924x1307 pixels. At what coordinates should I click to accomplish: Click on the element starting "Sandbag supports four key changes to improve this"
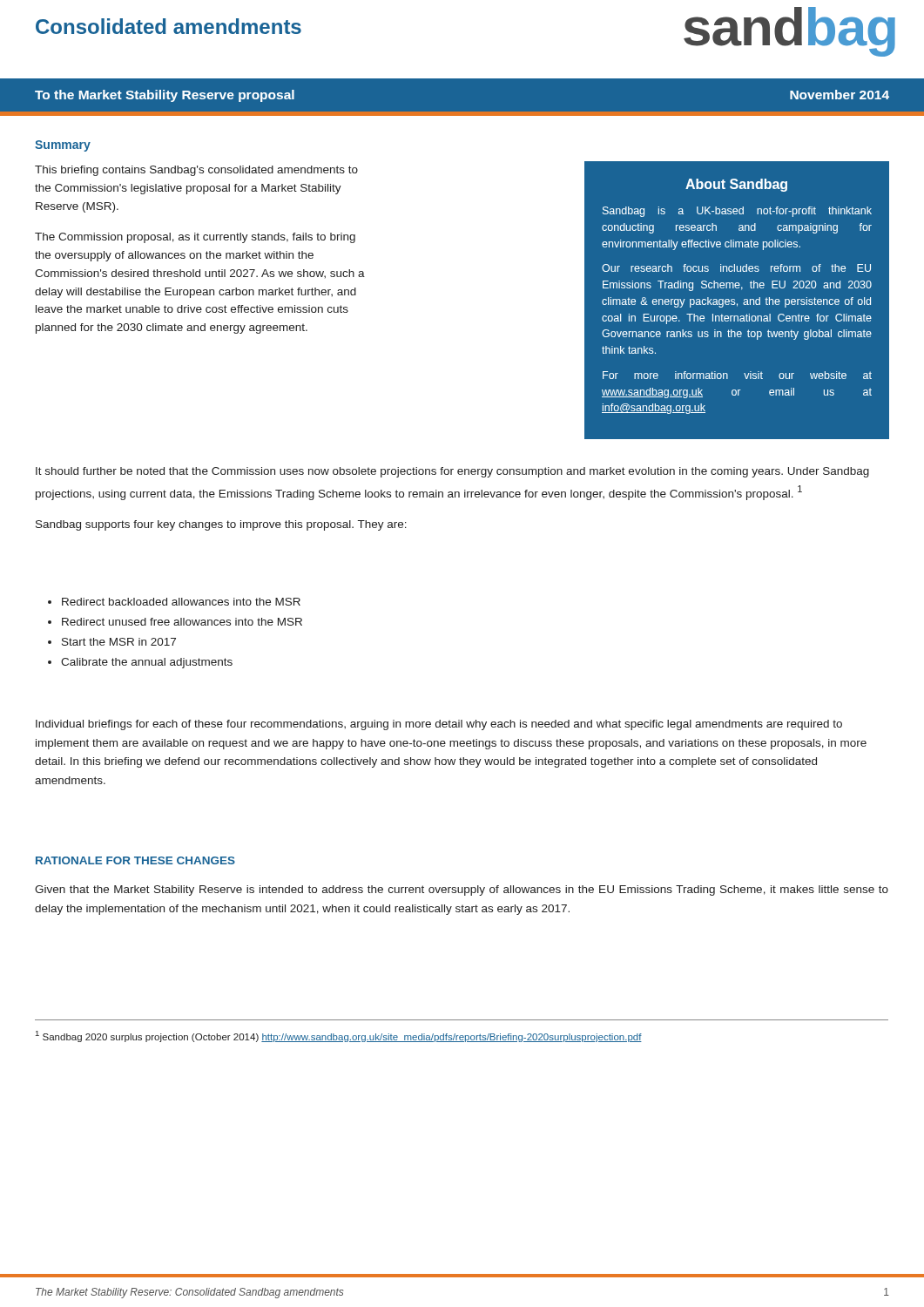coord(221,524)
